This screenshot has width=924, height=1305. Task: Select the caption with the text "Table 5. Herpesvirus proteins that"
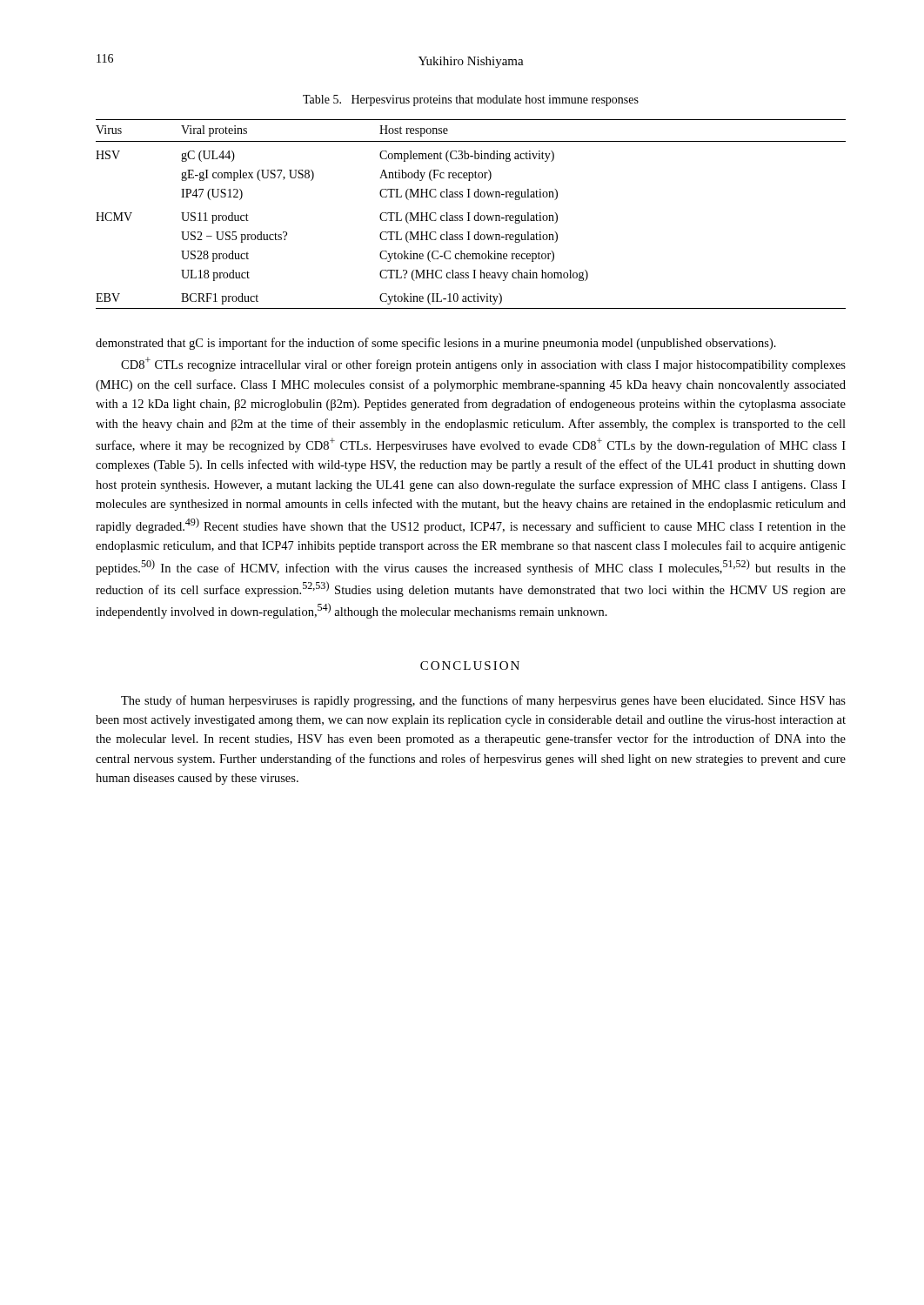pyautogui.click(x=471, y=100)
